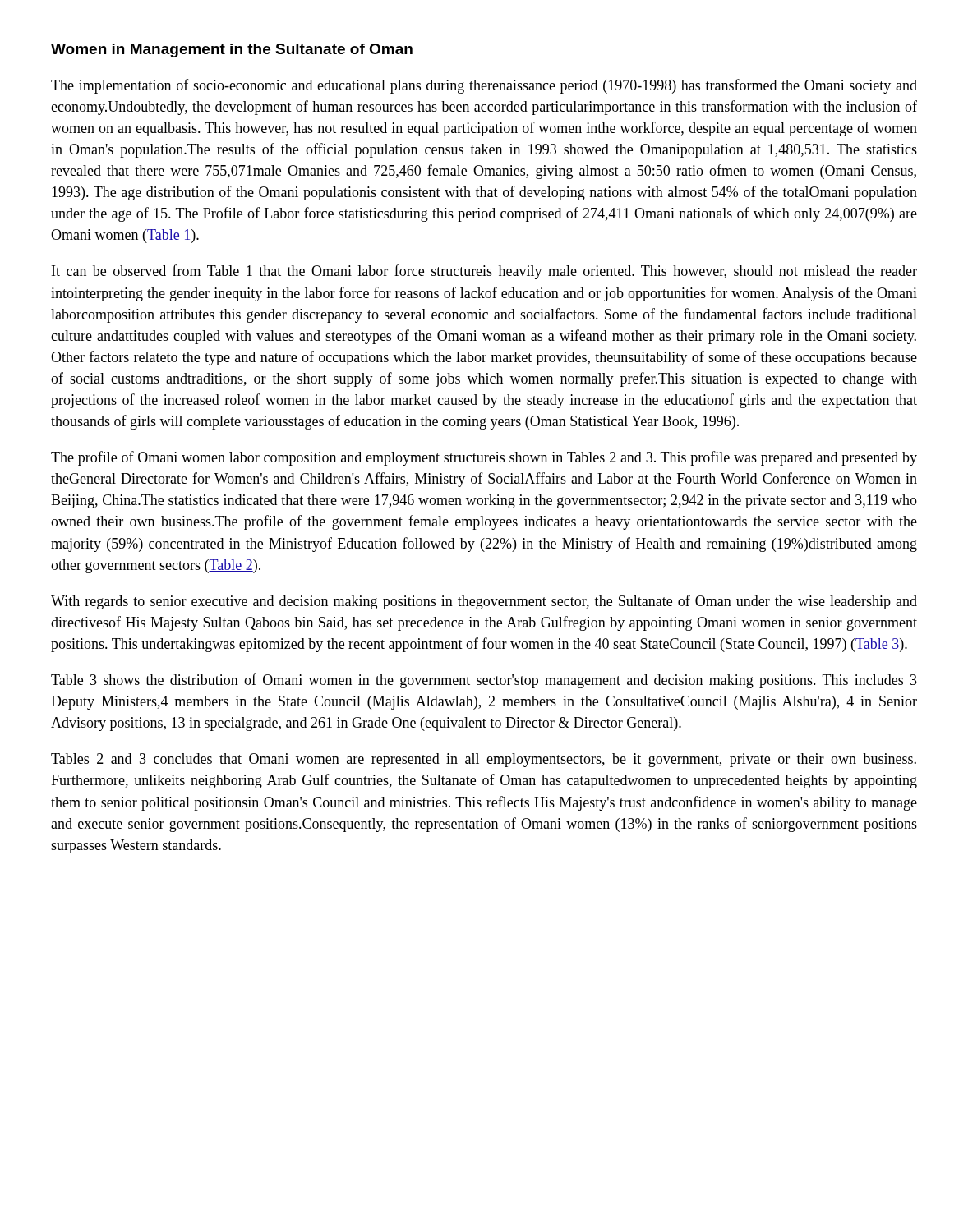
Task: Navigate to the text starting "Tables 2 and 3 concludes that Omani"
Action: coord(484,802)
